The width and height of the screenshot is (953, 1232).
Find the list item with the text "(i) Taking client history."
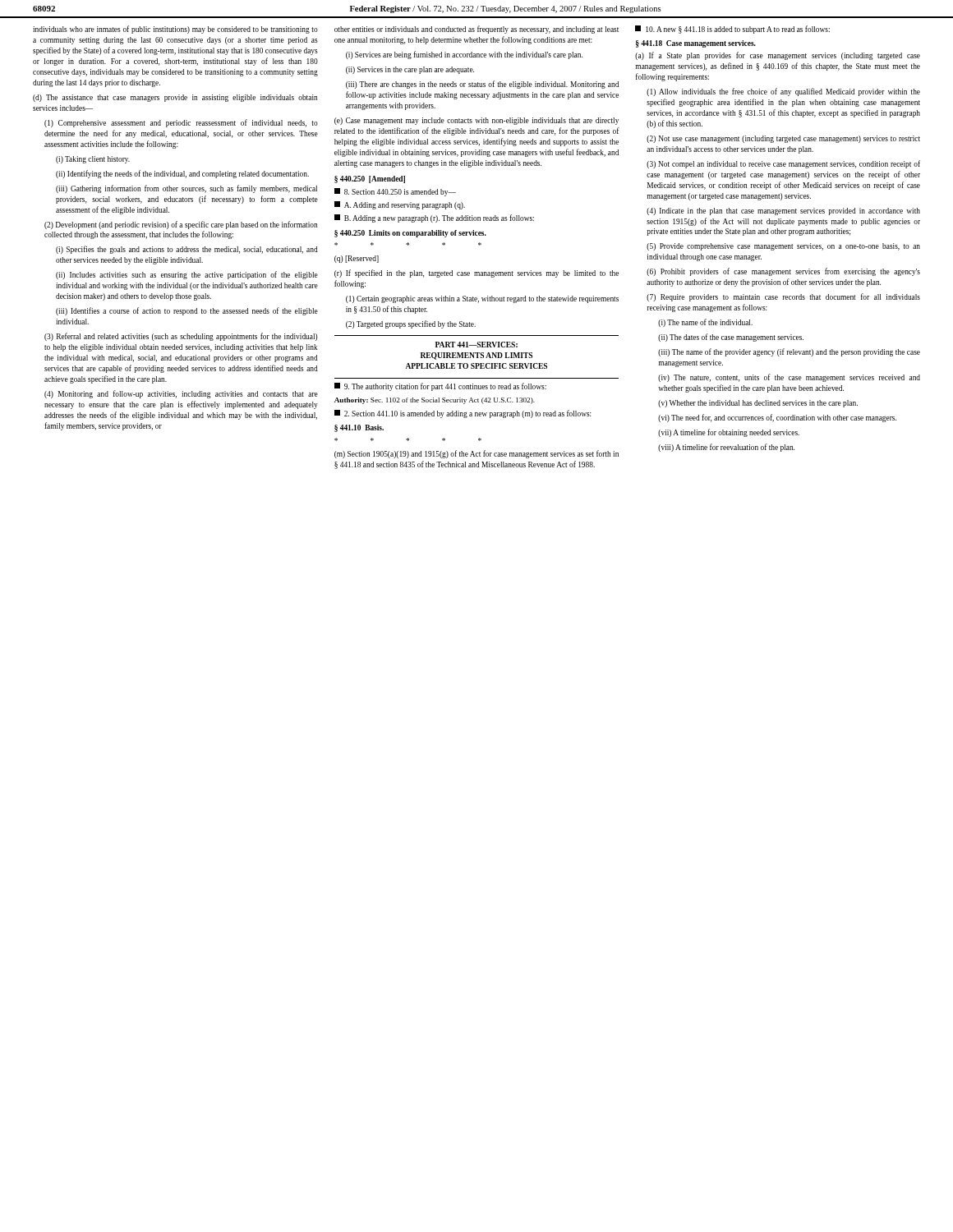point(93,160)
